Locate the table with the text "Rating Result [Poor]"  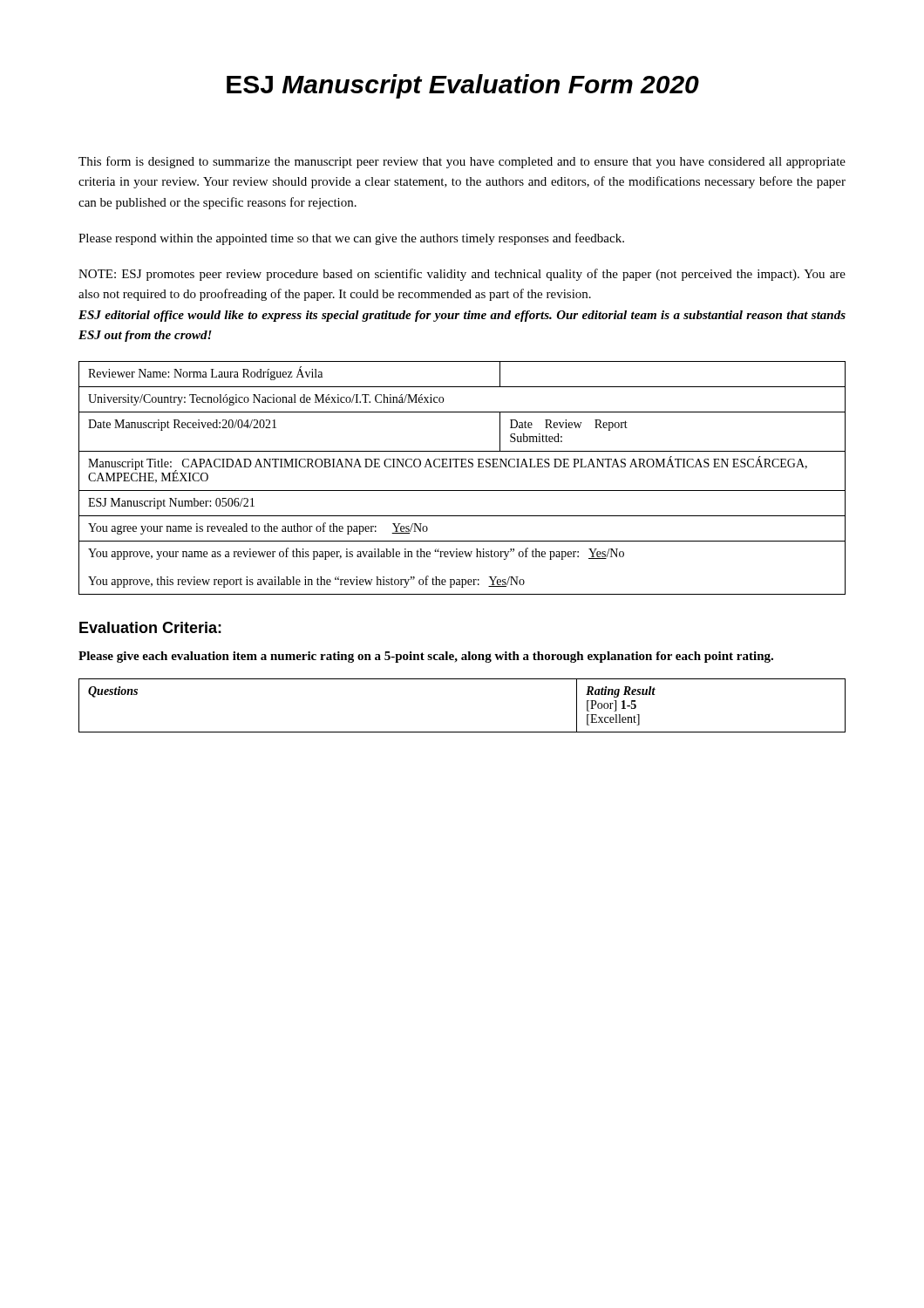(x=462, y=706)
